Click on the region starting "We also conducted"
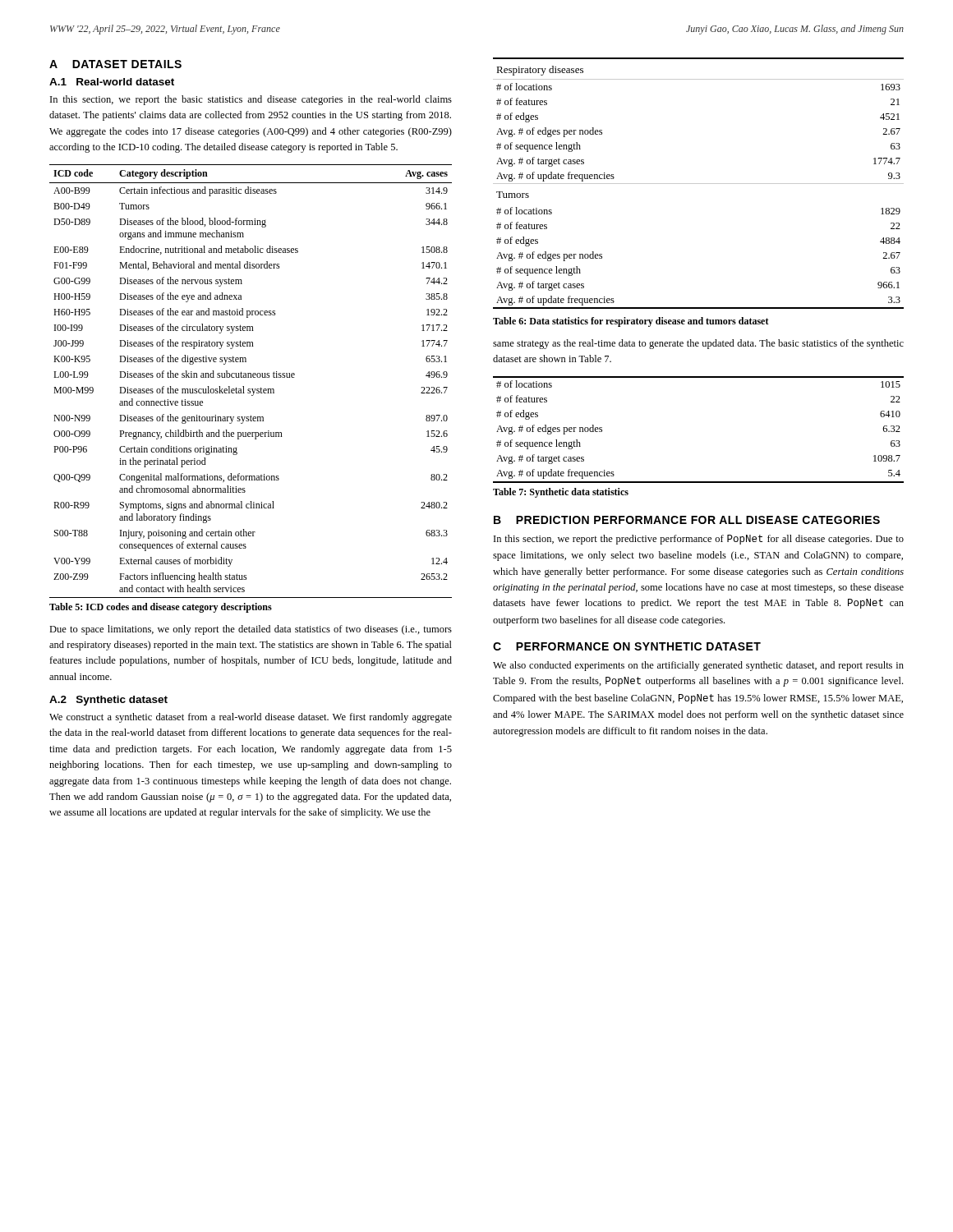The image size is (953, 1232). tap(698, 698)
